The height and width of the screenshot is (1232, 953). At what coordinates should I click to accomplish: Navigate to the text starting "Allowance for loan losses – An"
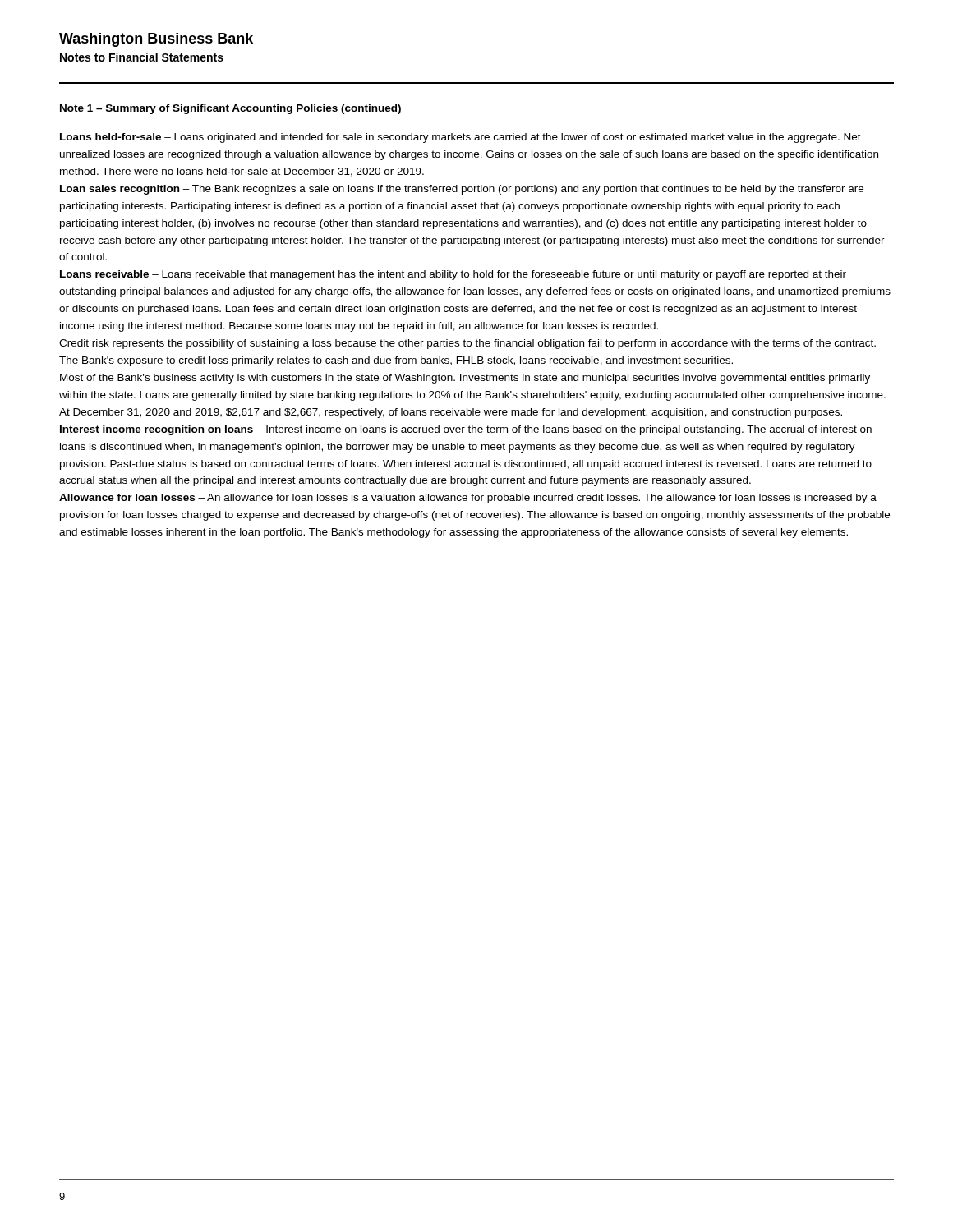coord(476,516)
